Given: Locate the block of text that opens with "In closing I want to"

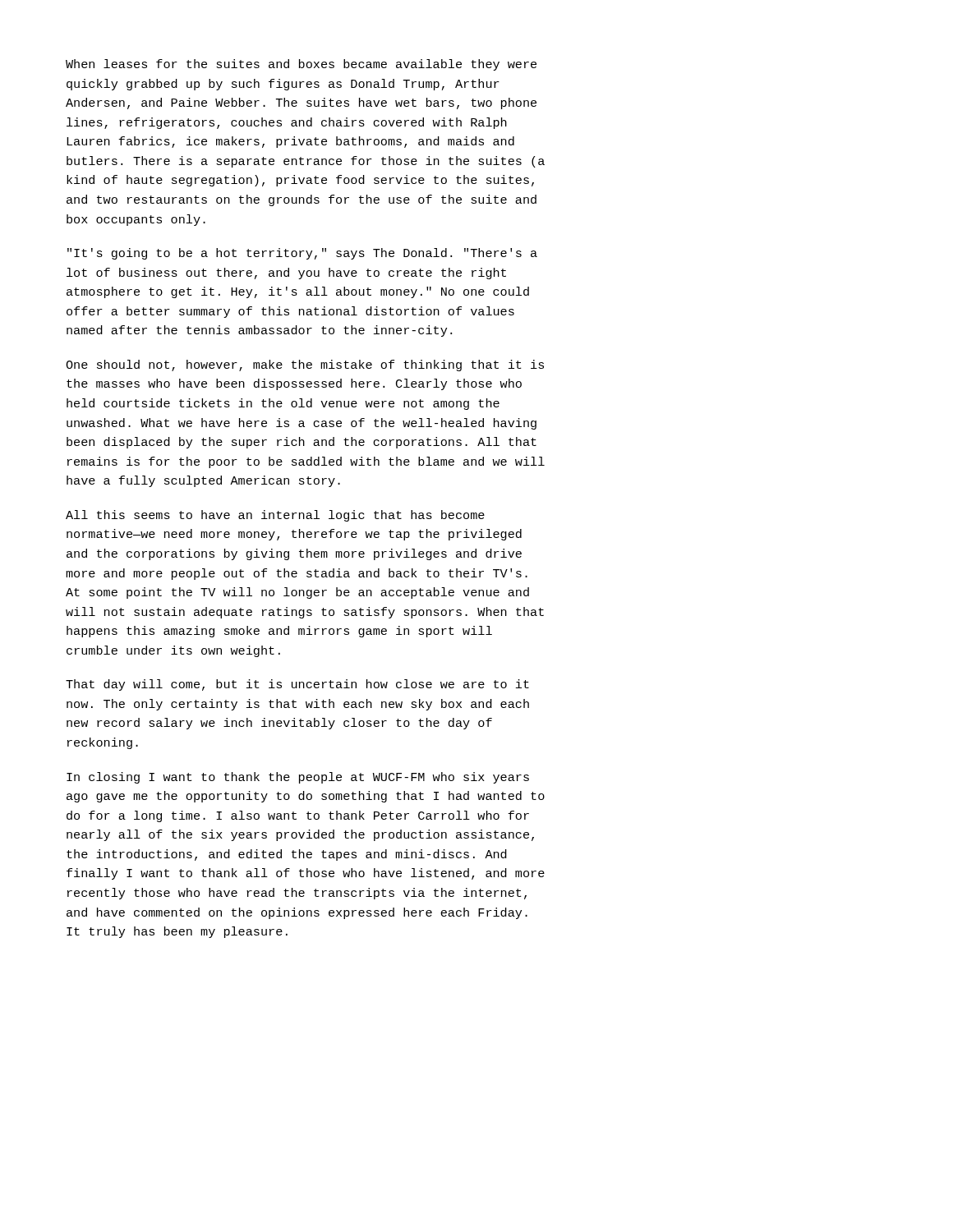Looking at the screenshot, I should 305,855.
